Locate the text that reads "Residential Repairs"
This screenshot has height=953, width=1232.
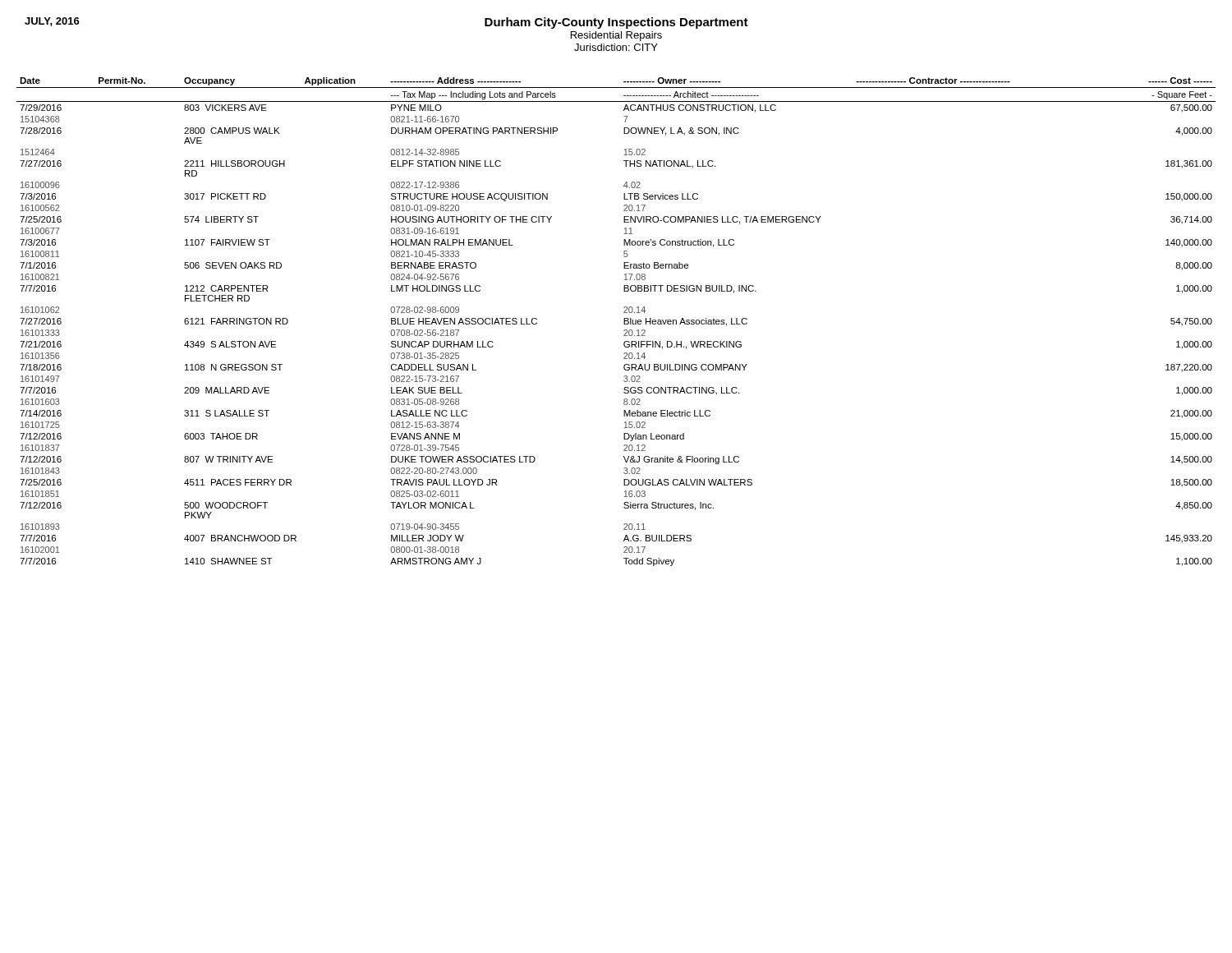(x=616, y=35)
